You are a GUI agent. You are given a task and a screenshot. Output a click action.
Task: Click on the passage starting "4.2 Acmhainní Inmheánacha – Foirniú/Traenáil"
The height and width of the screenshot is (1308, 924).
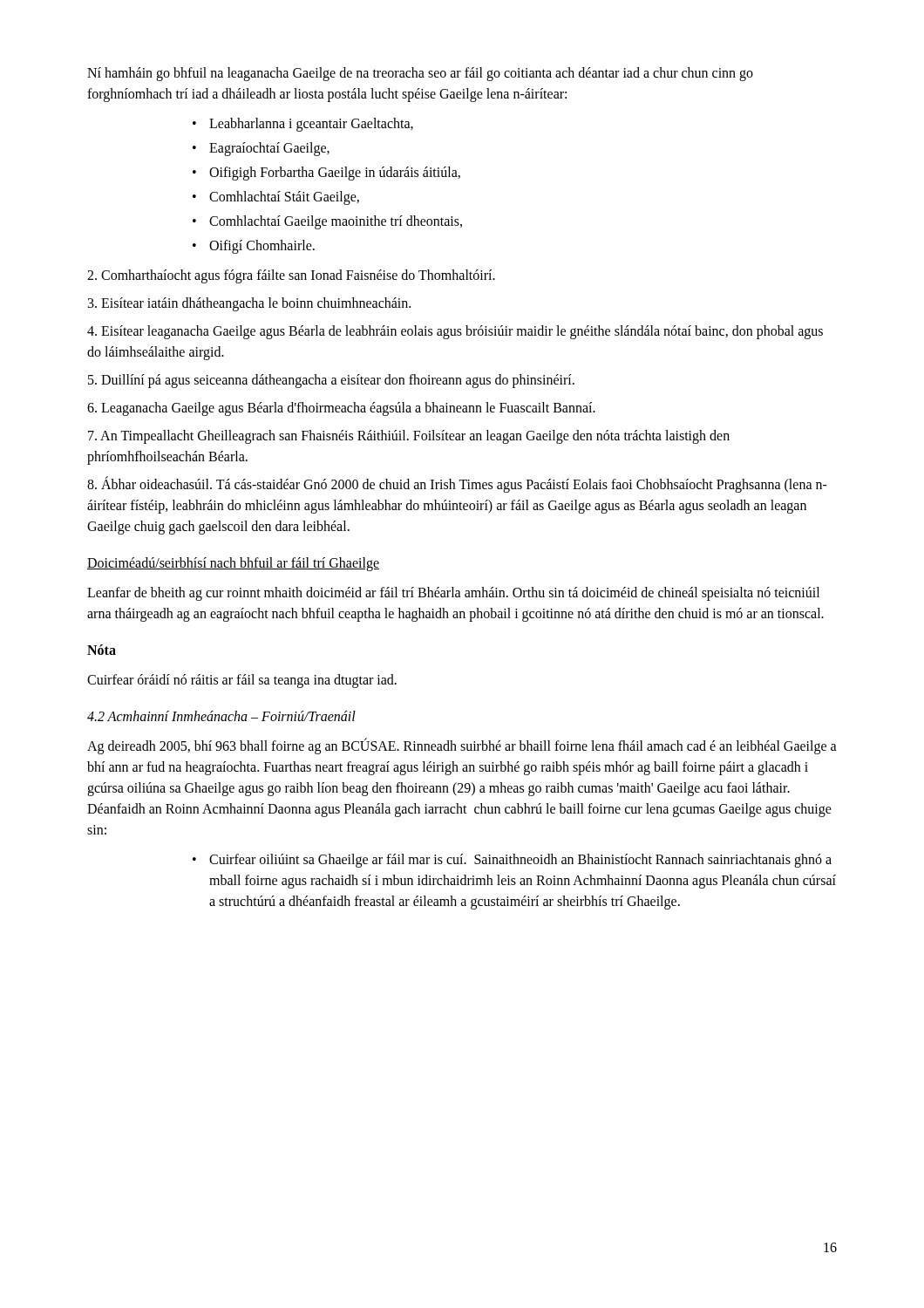(x=221, y=716)
